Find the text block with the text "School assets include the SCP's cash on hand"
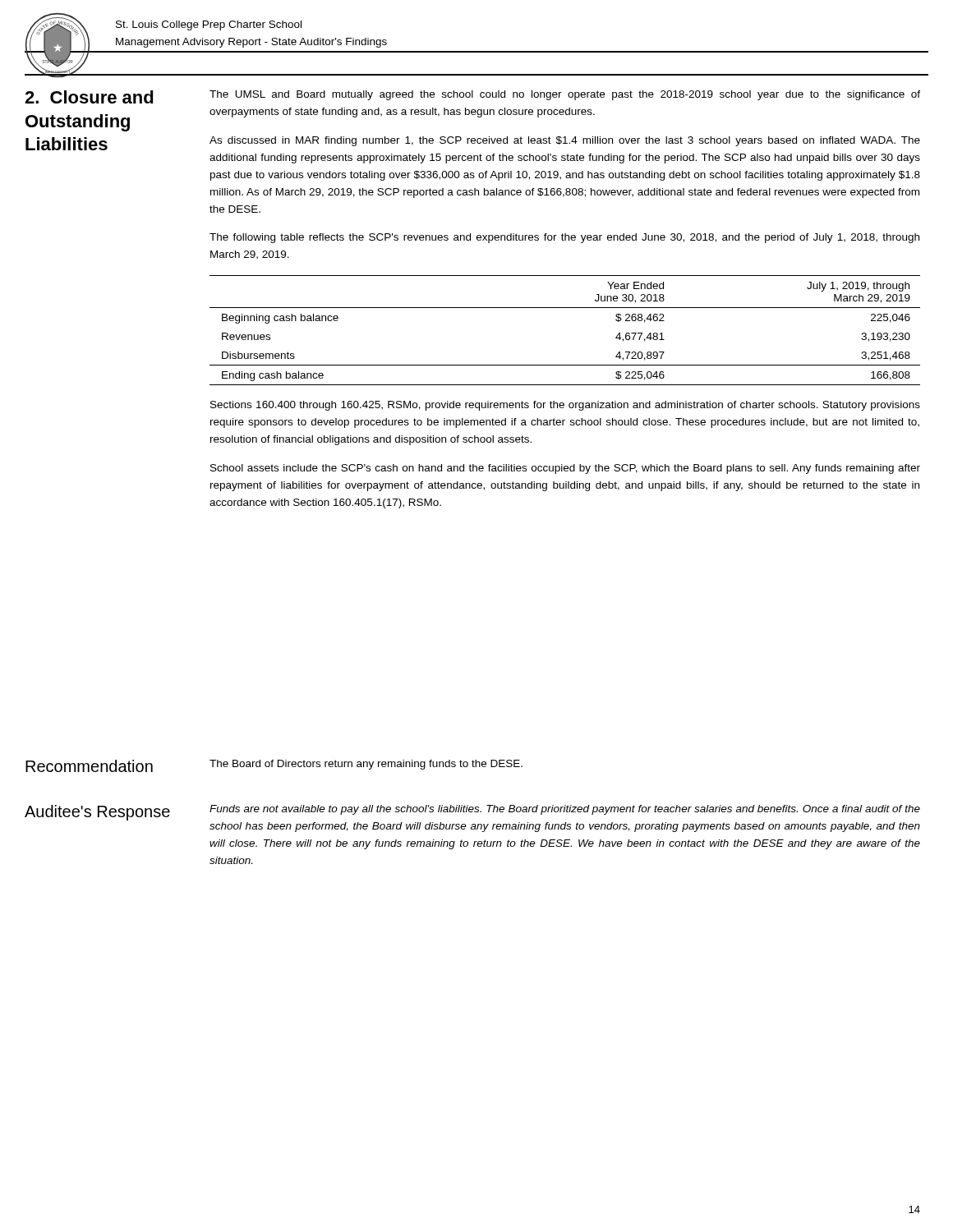The width and height of the screenshot is (953, 1232). (565, 486)
